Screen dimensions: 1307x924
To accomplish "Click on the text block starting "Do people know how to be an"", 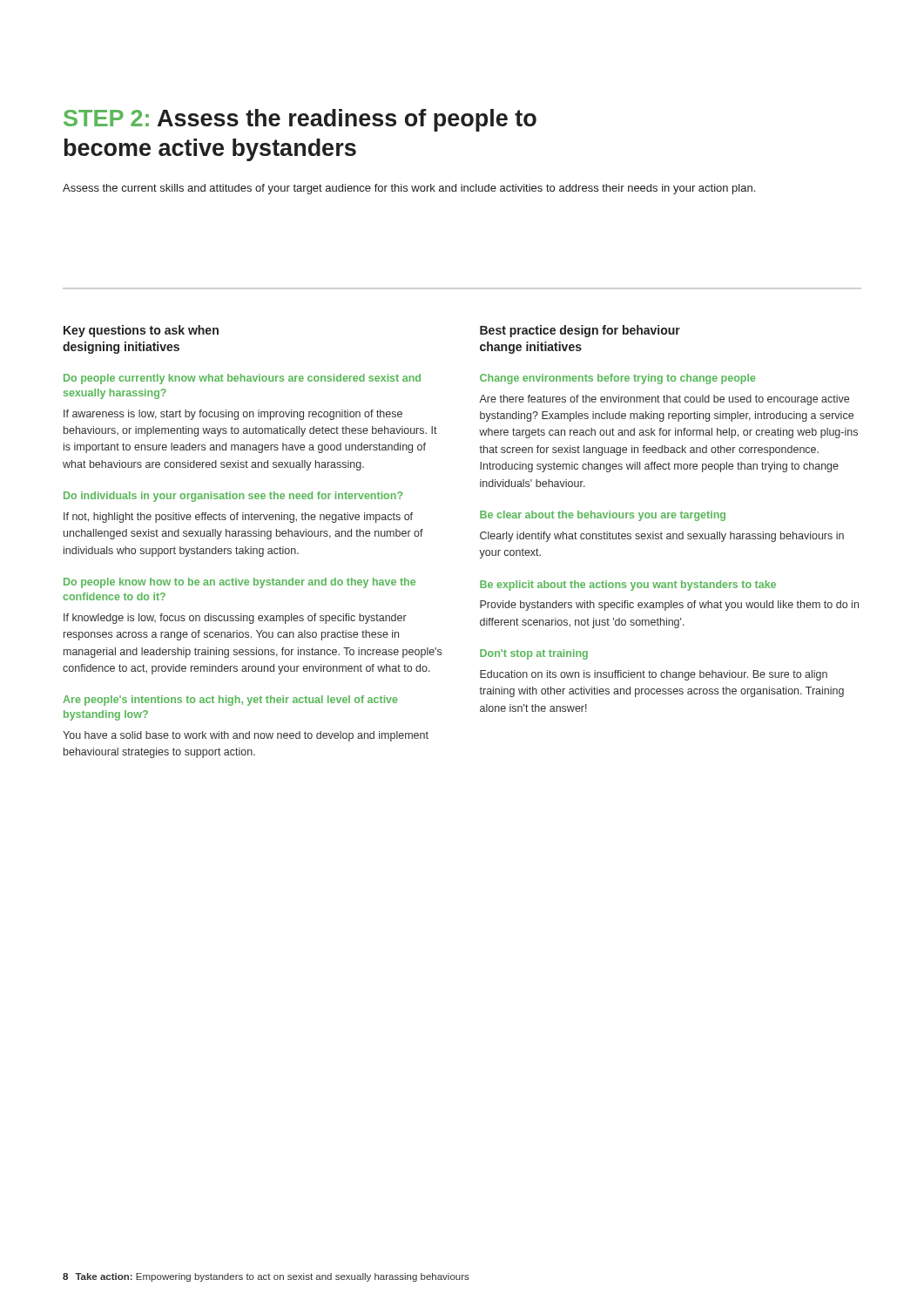I will (x=254, y=590).
